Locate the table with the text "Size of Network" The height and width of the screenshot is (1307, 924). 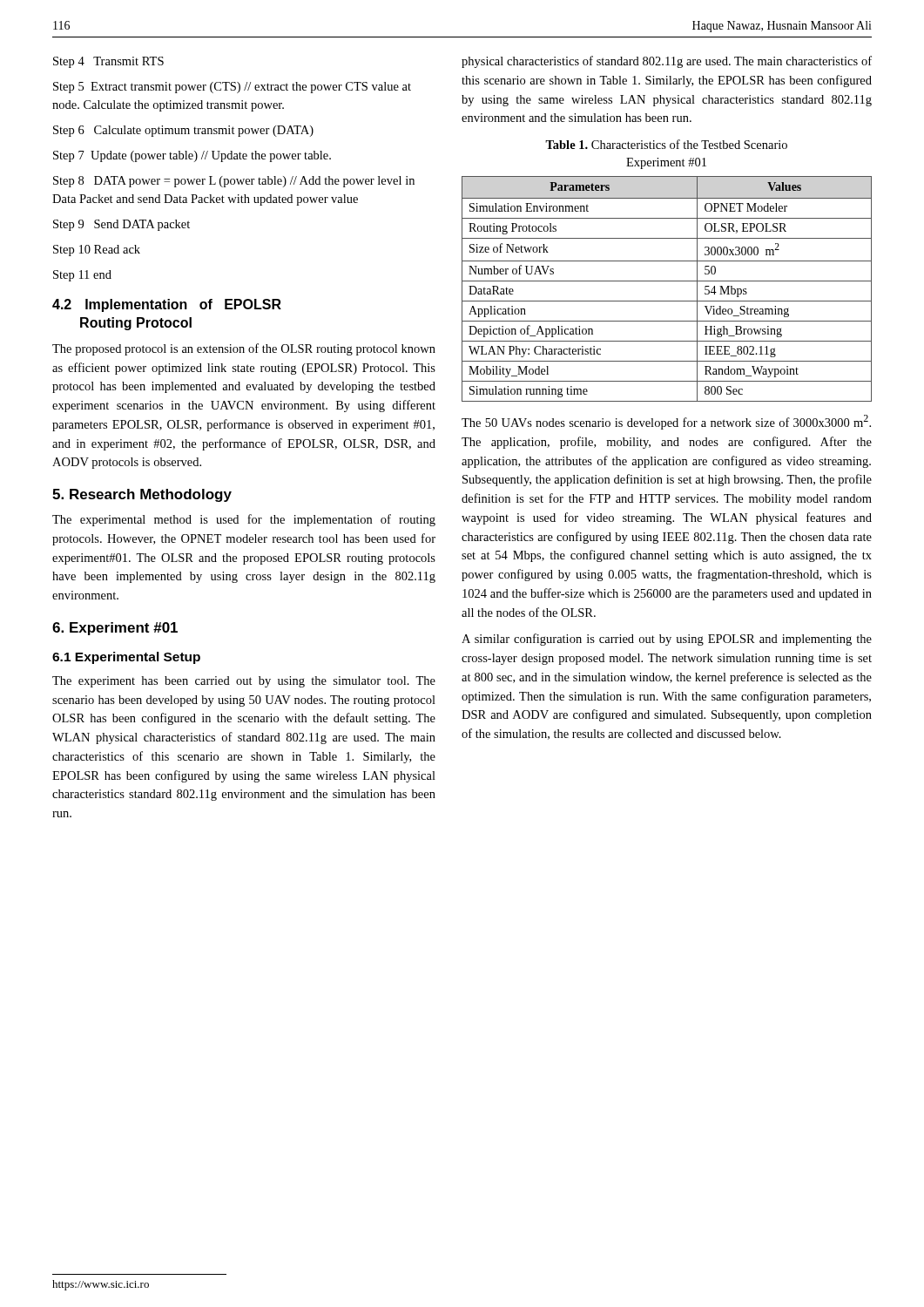pyautogui.click(x=667, y=289)
